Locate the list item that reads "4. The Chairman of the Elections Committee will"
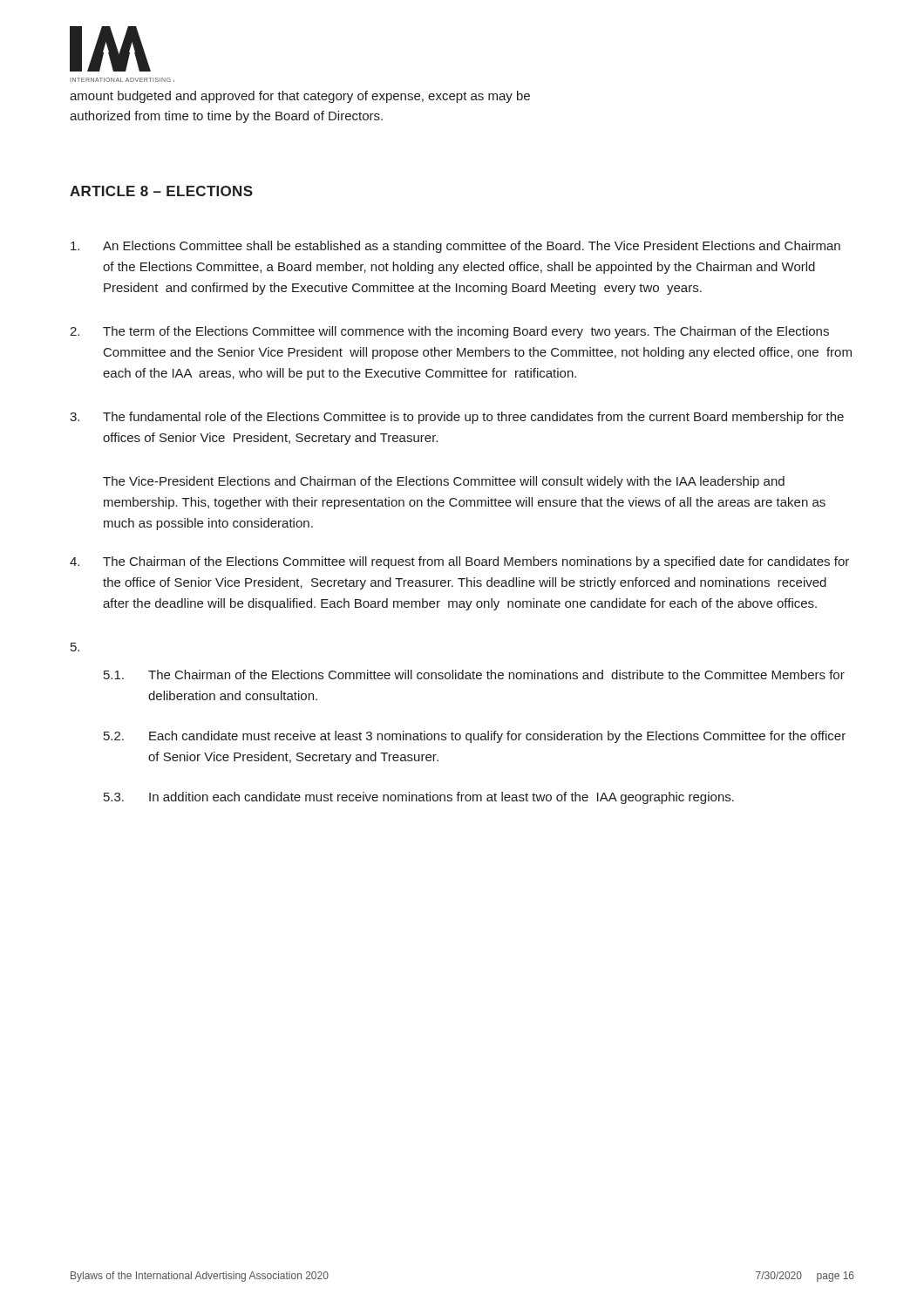This screenshot has width=924, height=1308. point(462,582)
